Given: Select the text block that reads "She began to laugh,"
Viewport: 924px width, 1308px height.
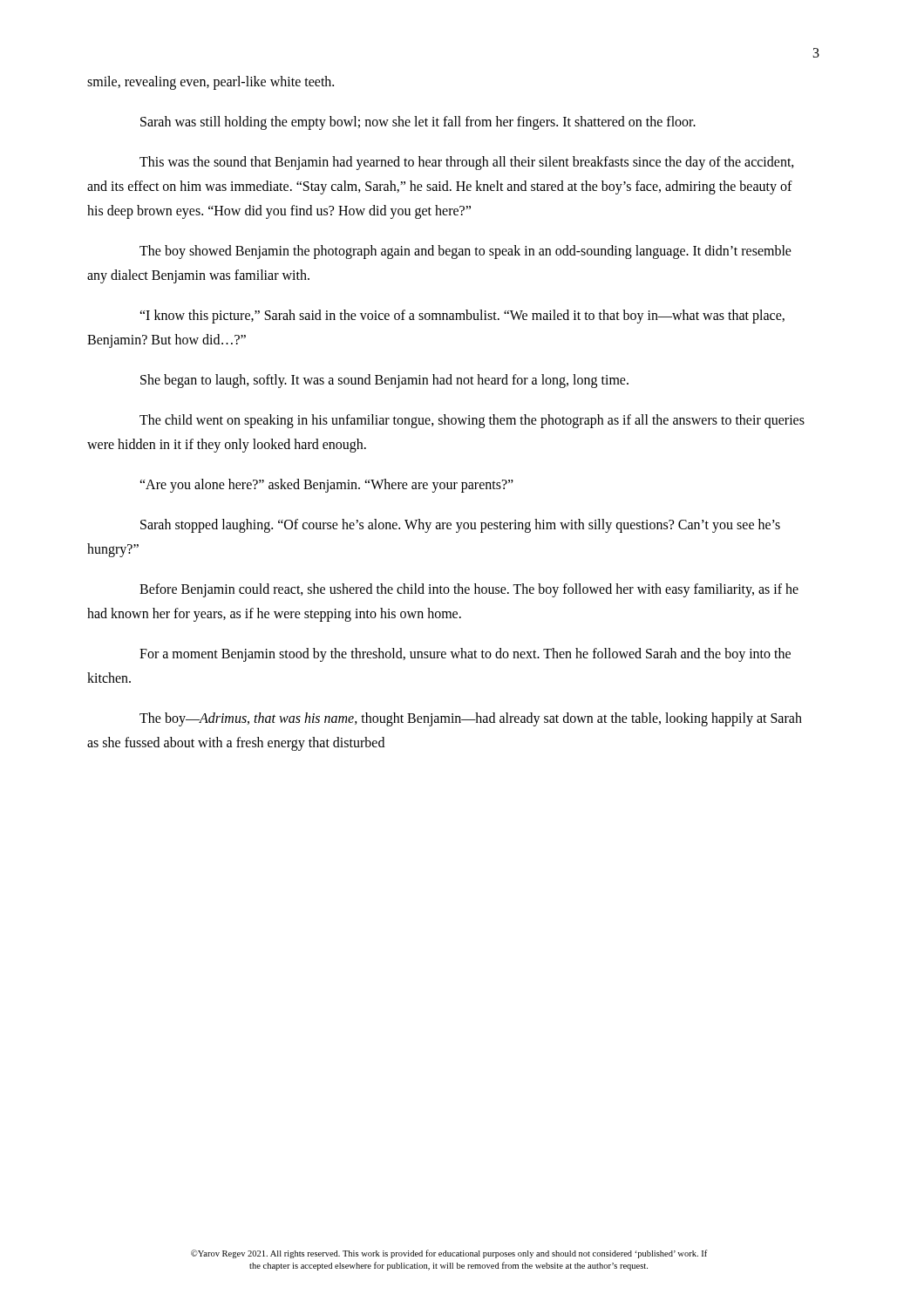Looking at the screenshot, I should pos(384,380).
